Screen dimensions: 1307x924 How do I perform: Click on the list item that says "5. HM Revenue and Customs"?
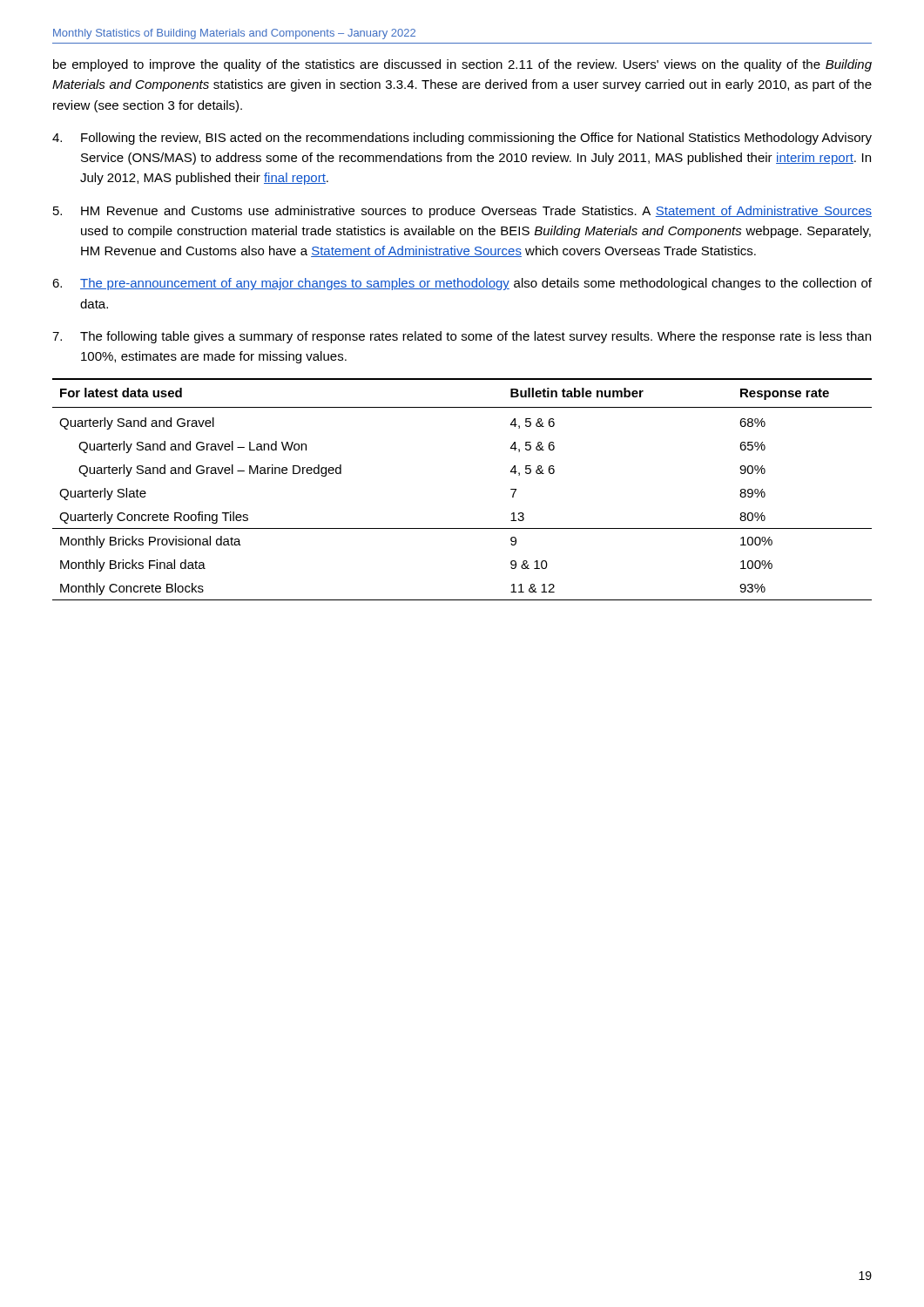(462, 230)
